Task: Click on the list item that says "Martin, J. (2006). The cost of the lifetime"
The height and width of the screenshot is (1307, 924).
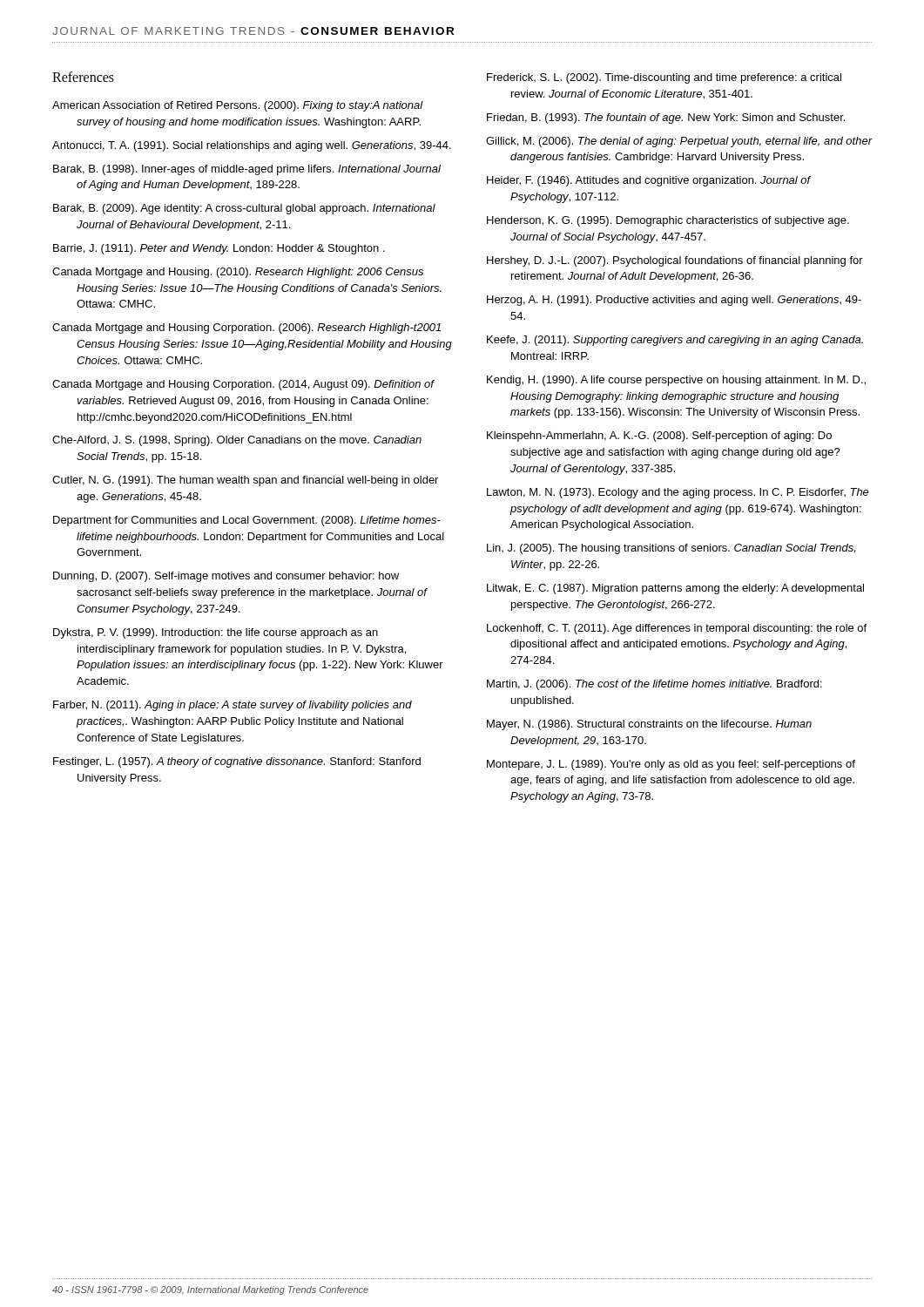Action: tap(654, 692)
